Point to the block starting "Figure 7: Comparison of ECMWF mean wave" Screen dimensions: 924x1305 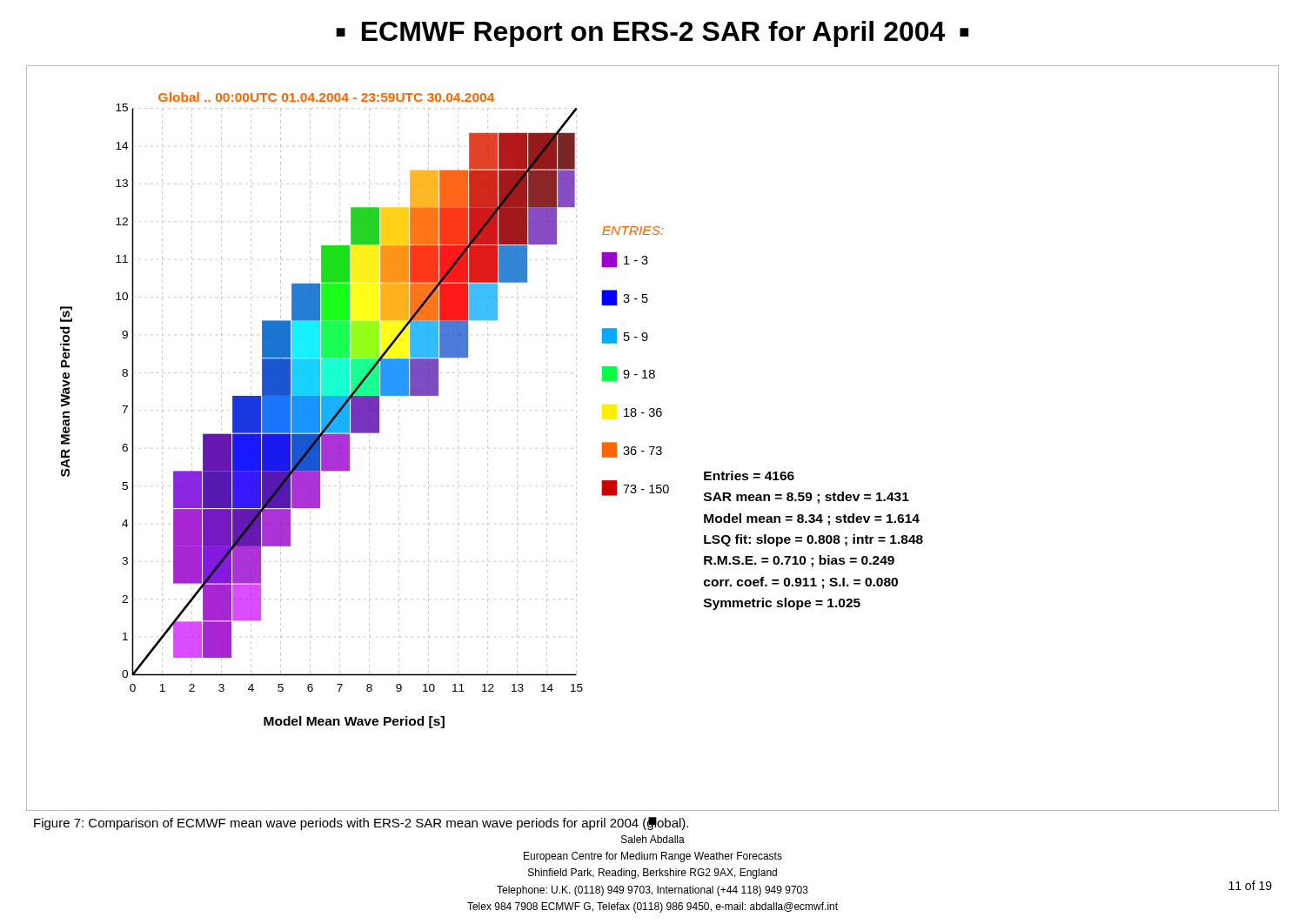tap(361, 823)
